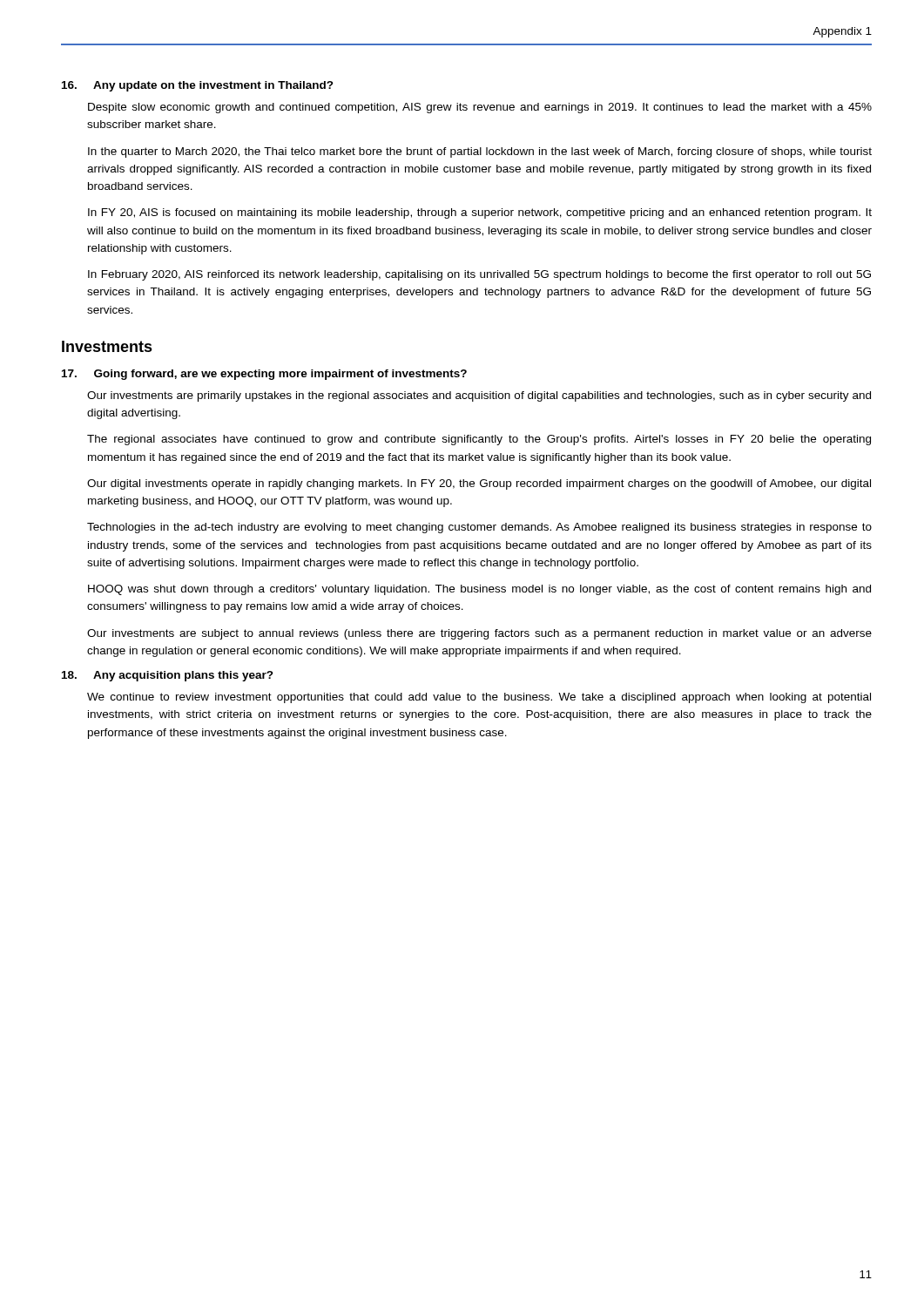Locate the block of text that opens with "16. Any update on the investment"
The image size is (924, 1307).
click(x=197, y=85)
